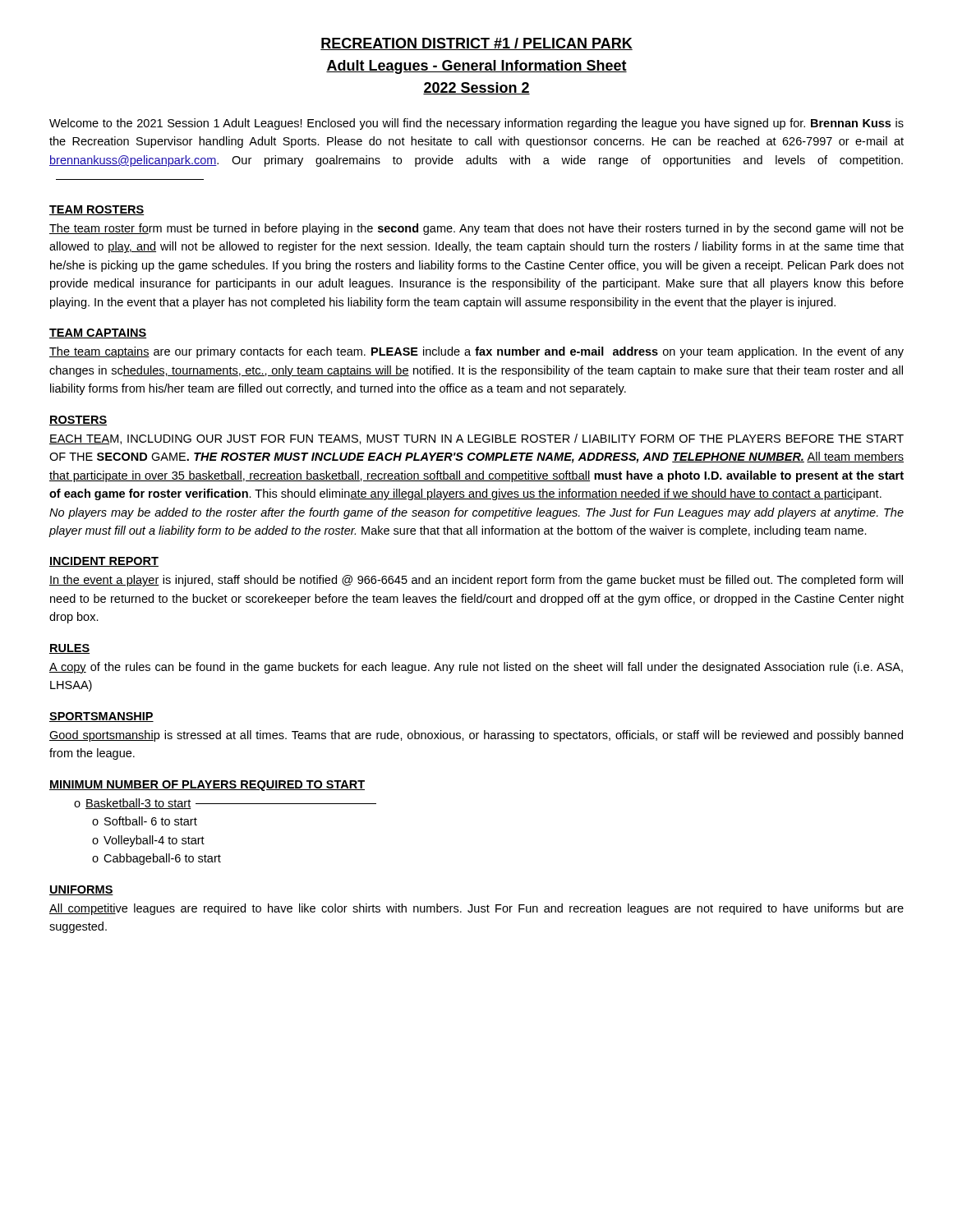Locate the section header with the text "MINIMUM NUMBER OF PLAYERS"

207,784
